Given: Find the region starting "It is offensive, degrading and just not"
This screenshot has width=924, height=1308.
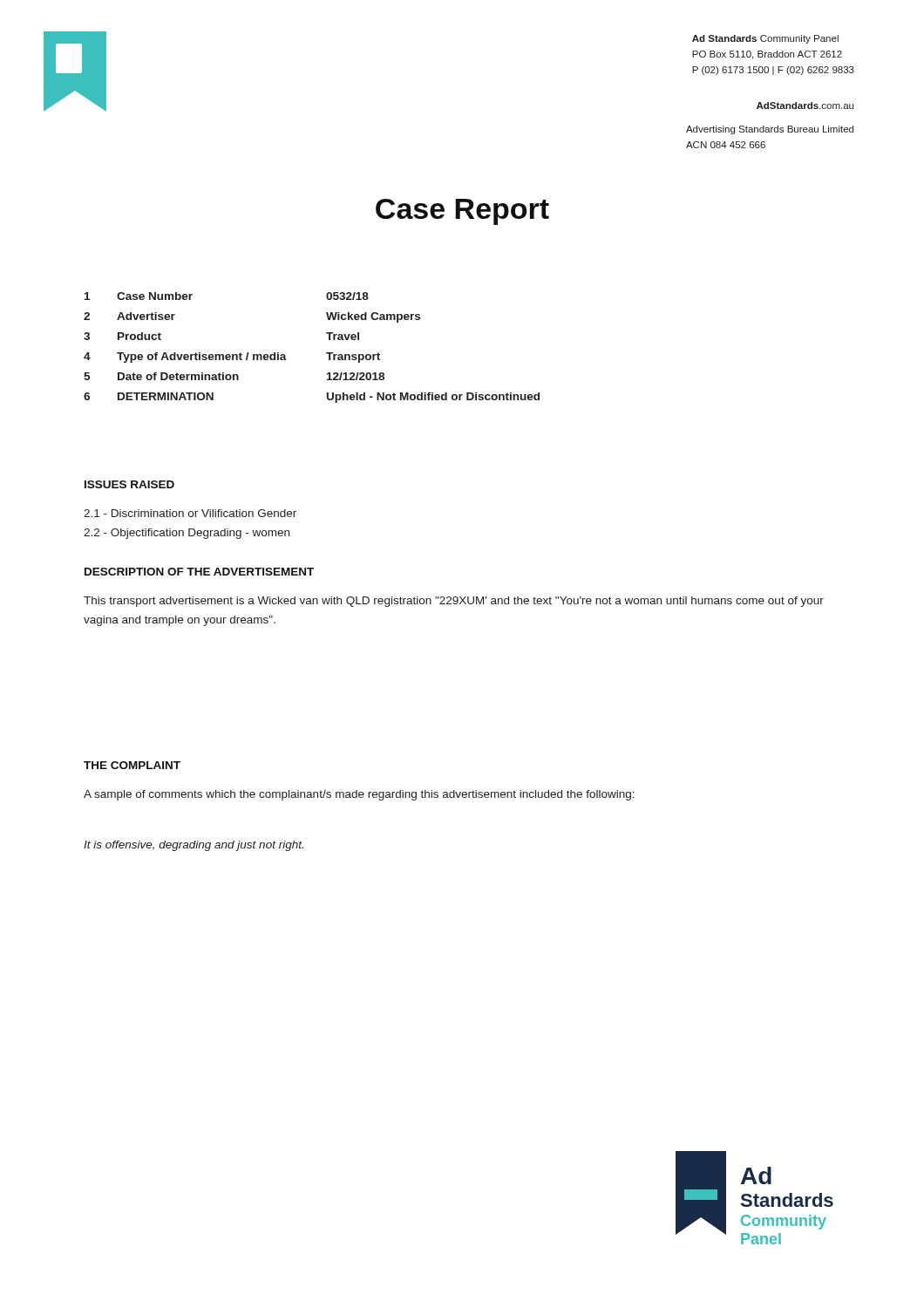Looking at the screenshot, I should (194, 845).
